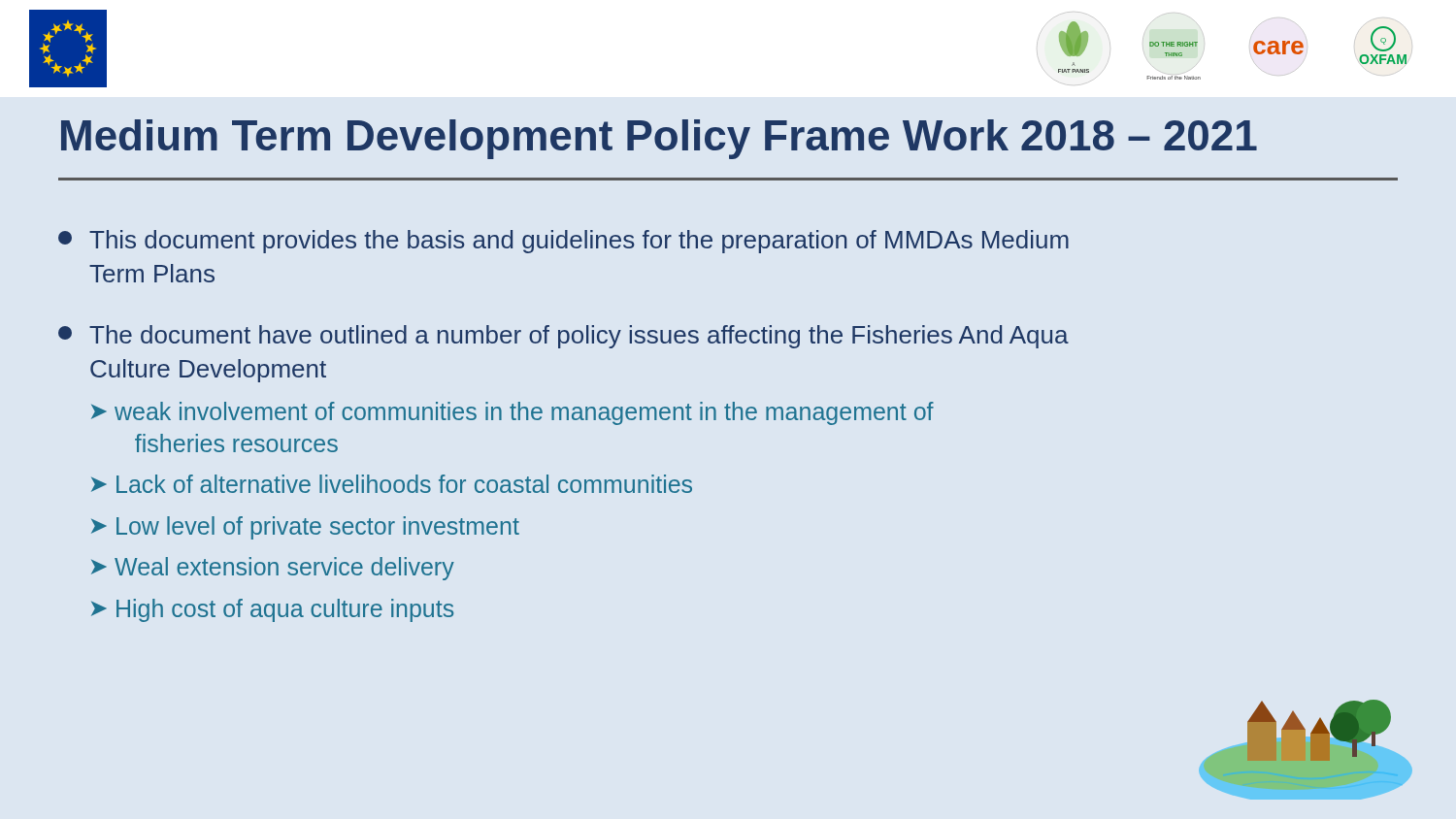Select the list item containing "➤ High cost of aqua culture"
Viewport: 1456px width, 819px height.
coord(272,609)
